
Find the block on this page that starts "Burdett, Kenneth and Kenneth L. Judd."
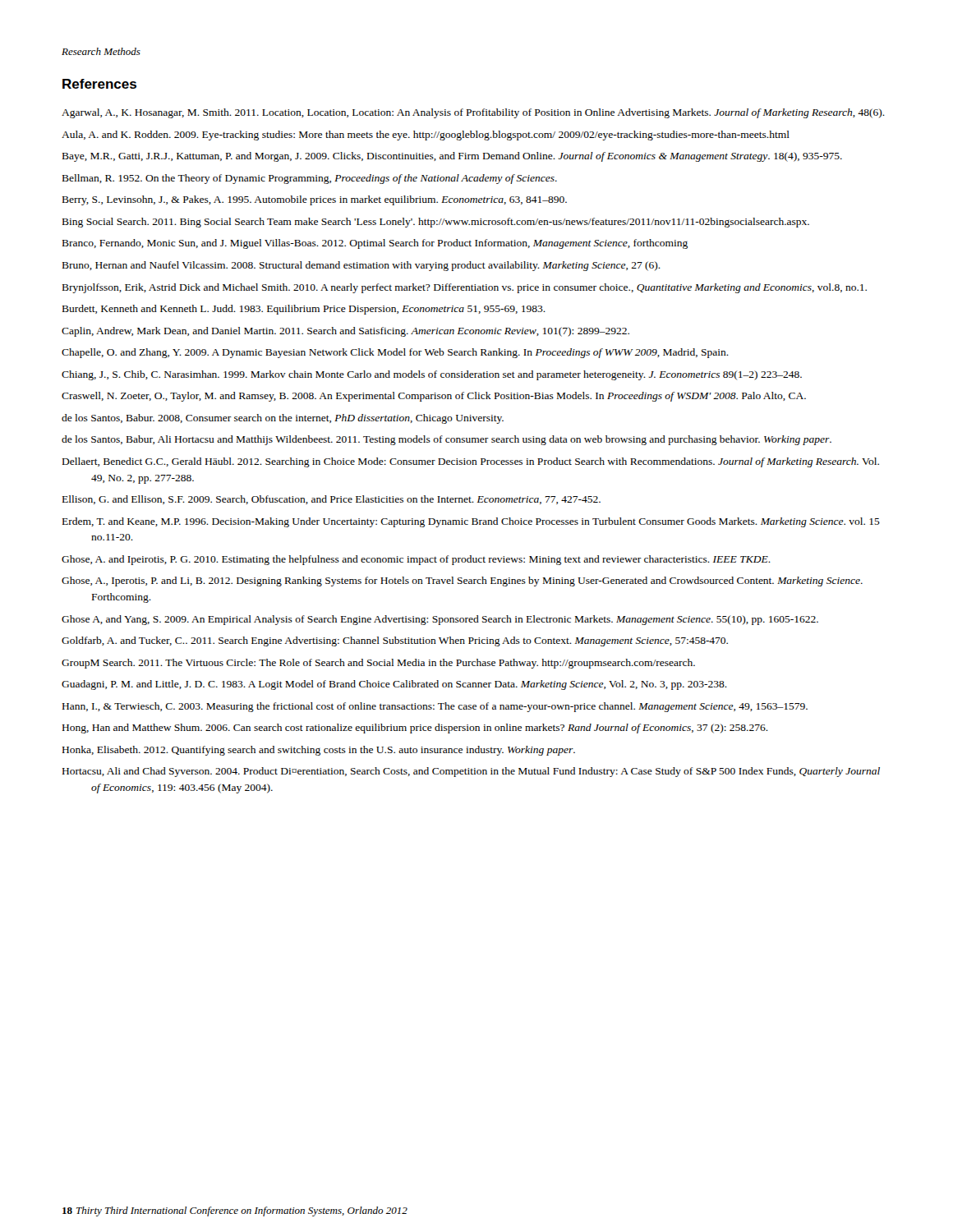tap(304, 308)
